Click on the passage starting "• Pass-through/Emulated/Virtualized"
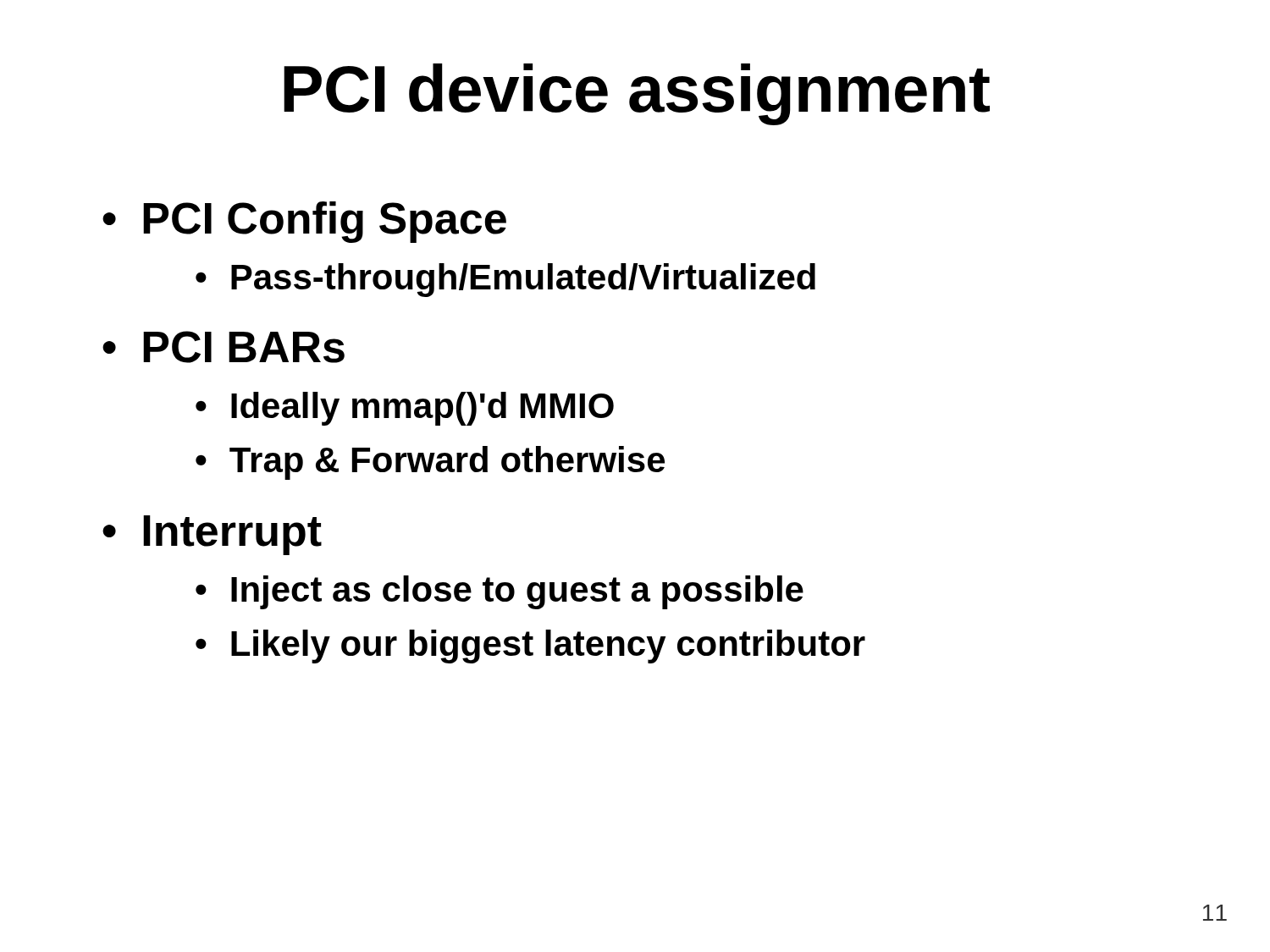Image resolution: width=1270 pixels, height=952 pixels. pyautogui.click(x=506, y=278)
